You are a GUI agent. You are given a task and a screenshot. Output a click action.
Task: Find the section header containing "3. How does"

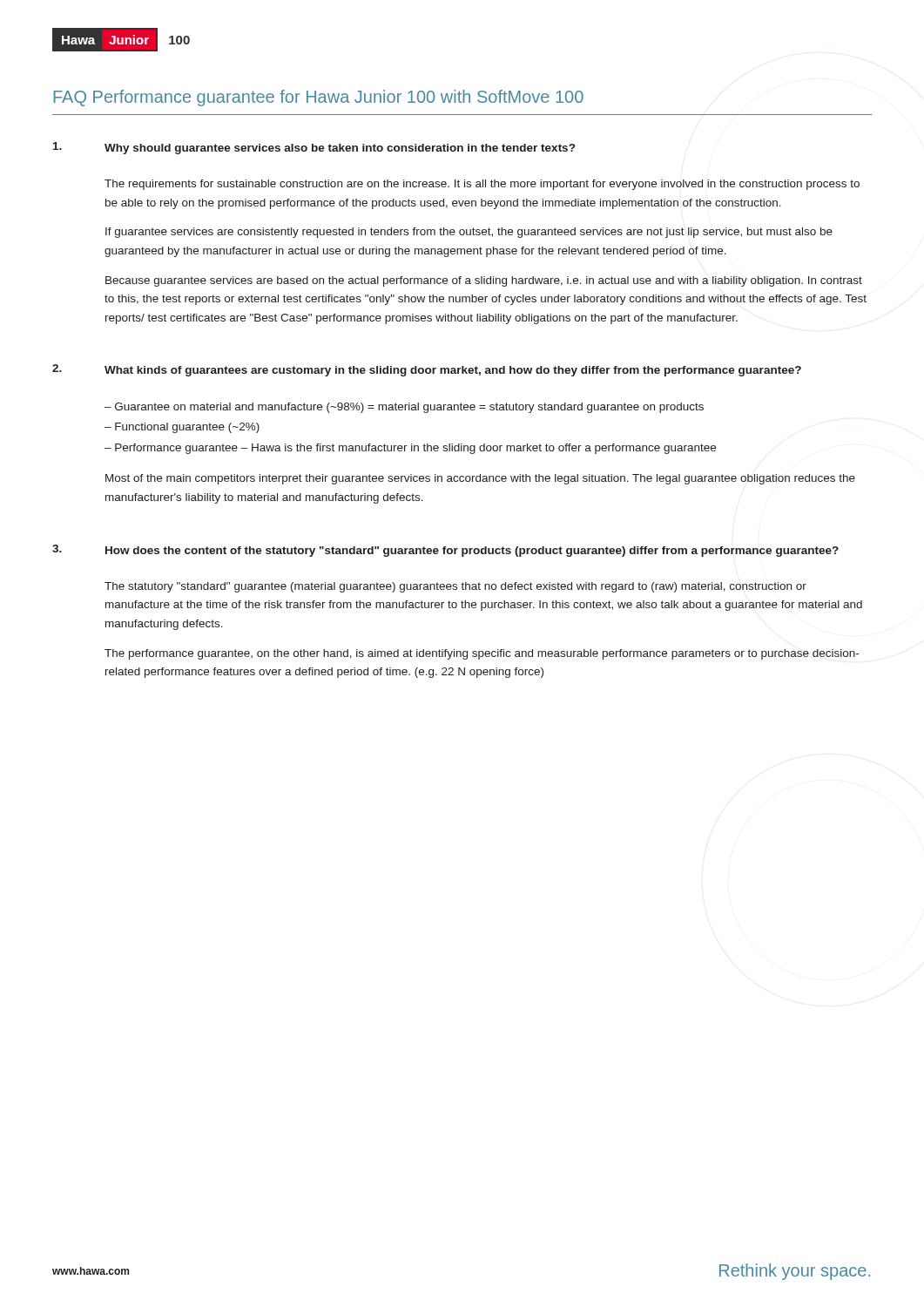[462, 556]
